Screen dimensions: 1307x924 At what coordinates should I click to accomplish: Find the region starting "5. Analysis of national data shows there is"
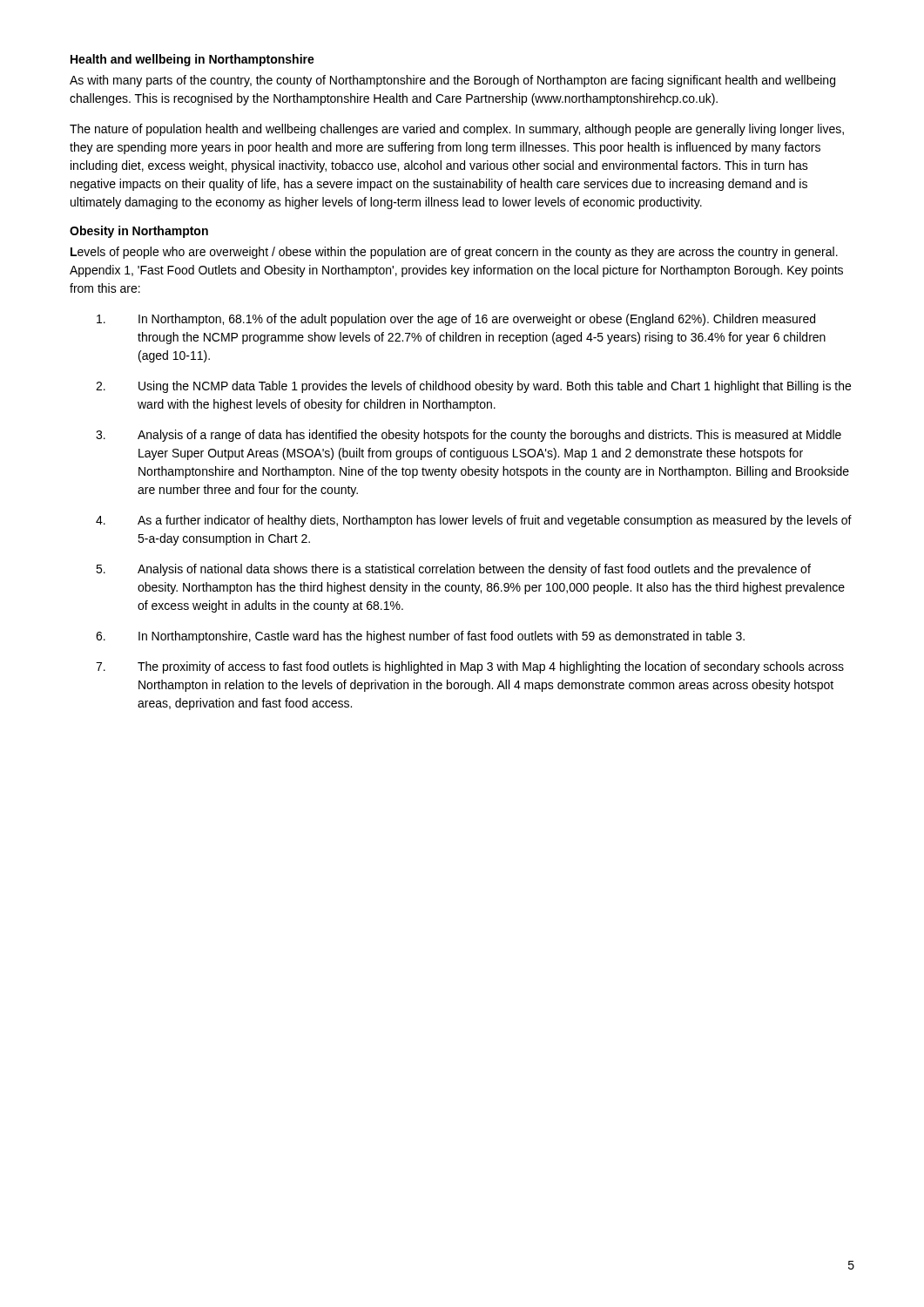pos(462,588)
